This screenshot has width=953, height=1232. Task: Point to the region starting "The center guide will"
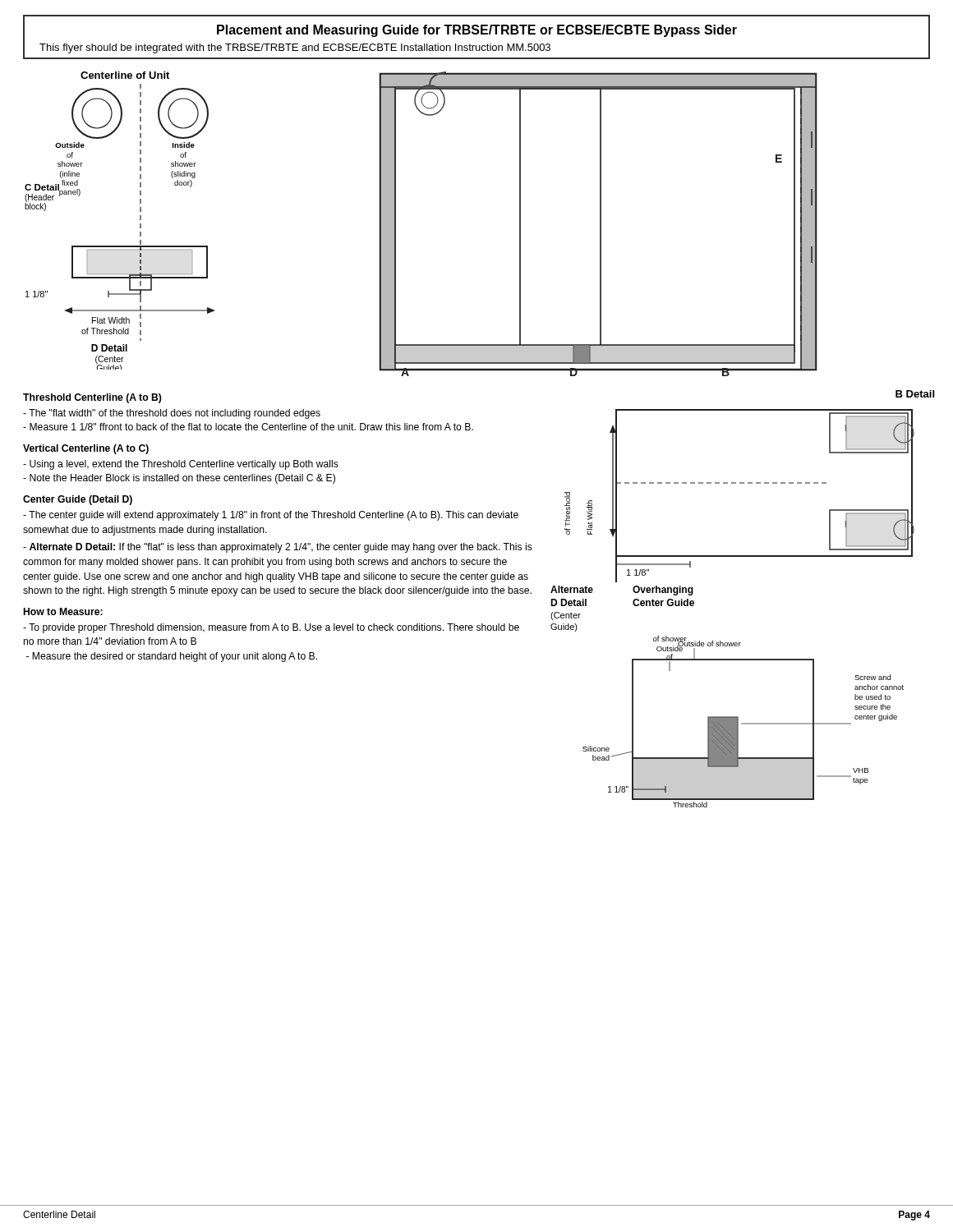pos(271,522)
